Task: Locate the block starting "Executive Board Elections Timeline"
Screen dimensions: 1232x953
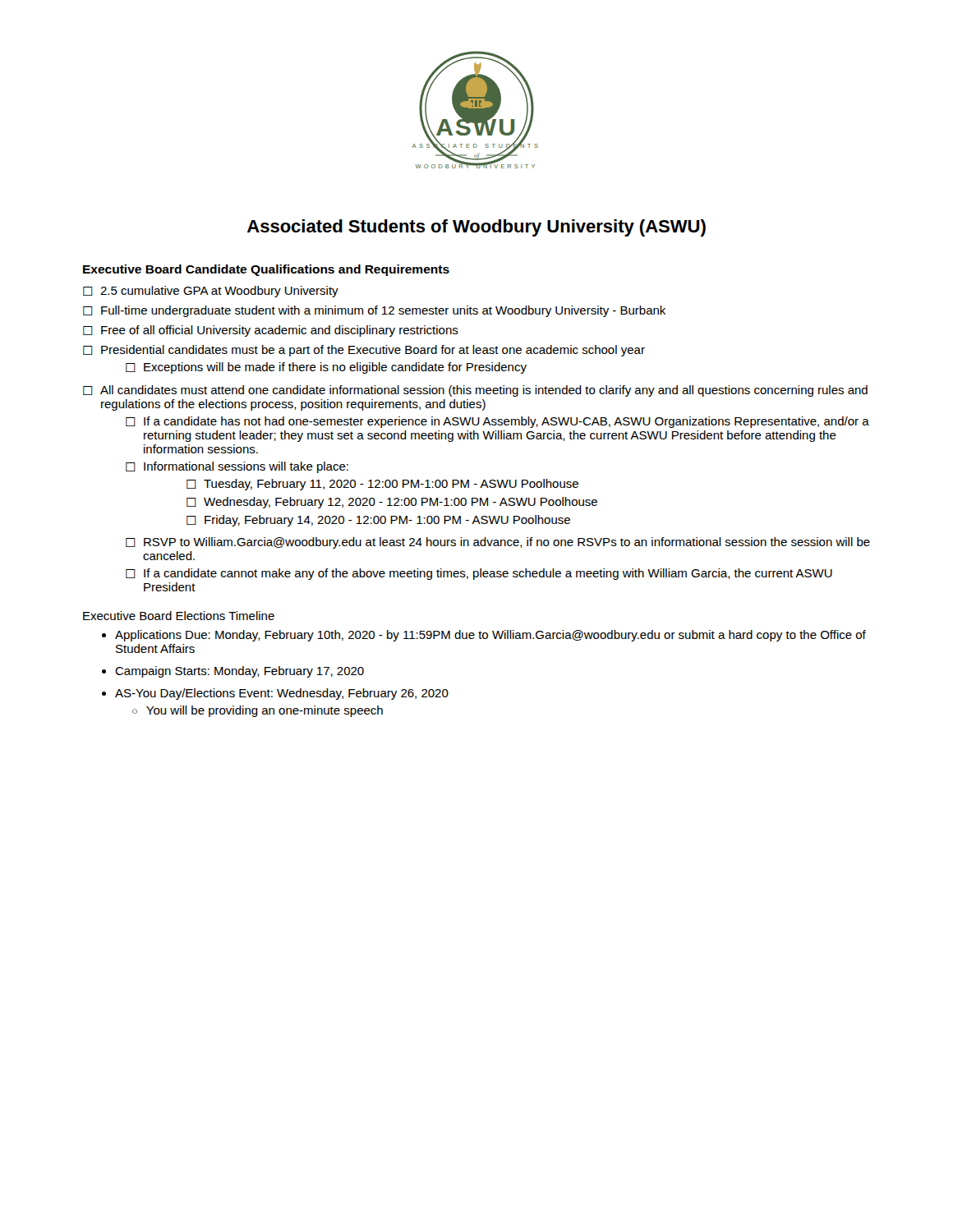Action: click(x=178, y=616)
